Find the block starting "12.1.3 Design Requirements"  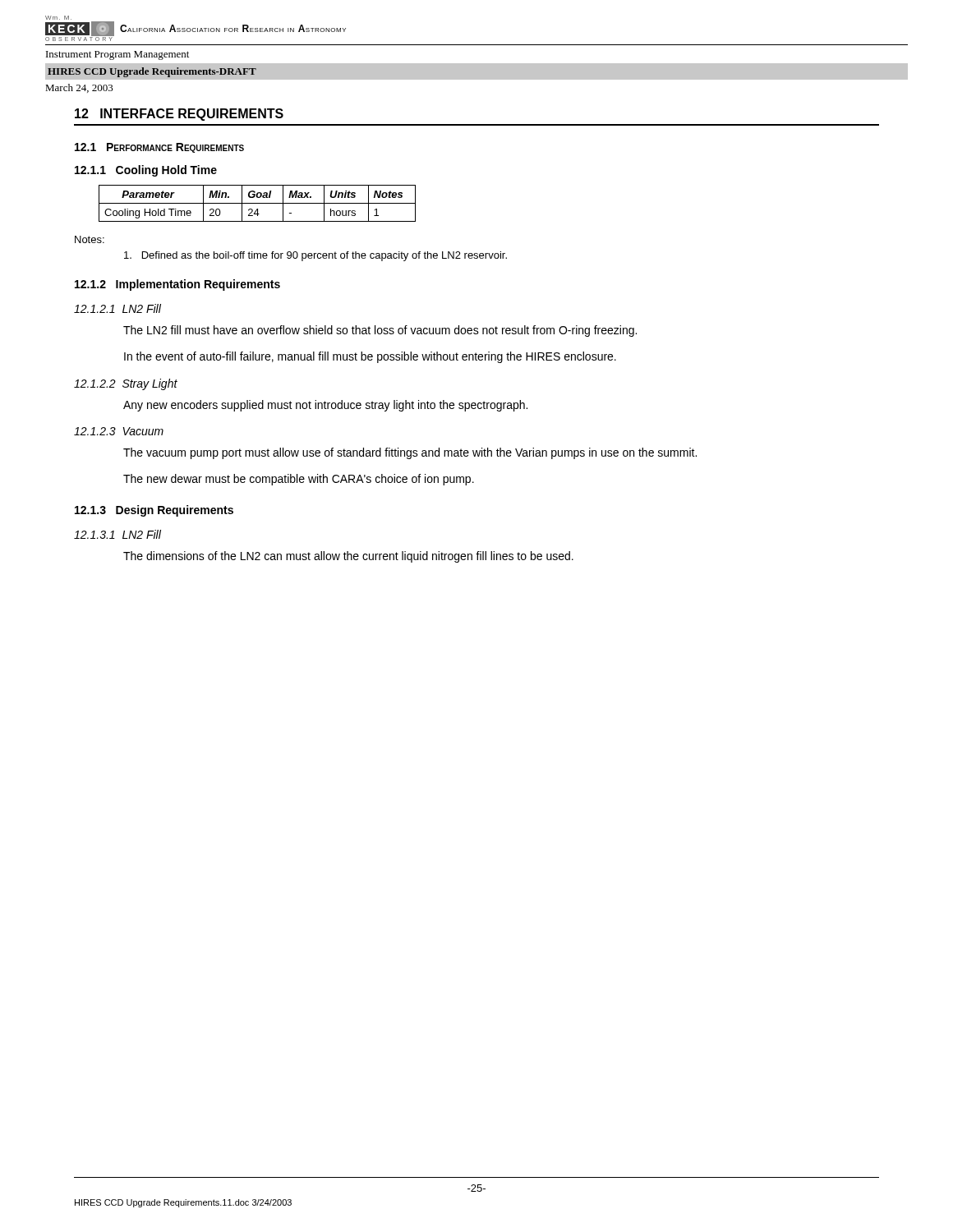pyautogui.click(x=154, y=510)
